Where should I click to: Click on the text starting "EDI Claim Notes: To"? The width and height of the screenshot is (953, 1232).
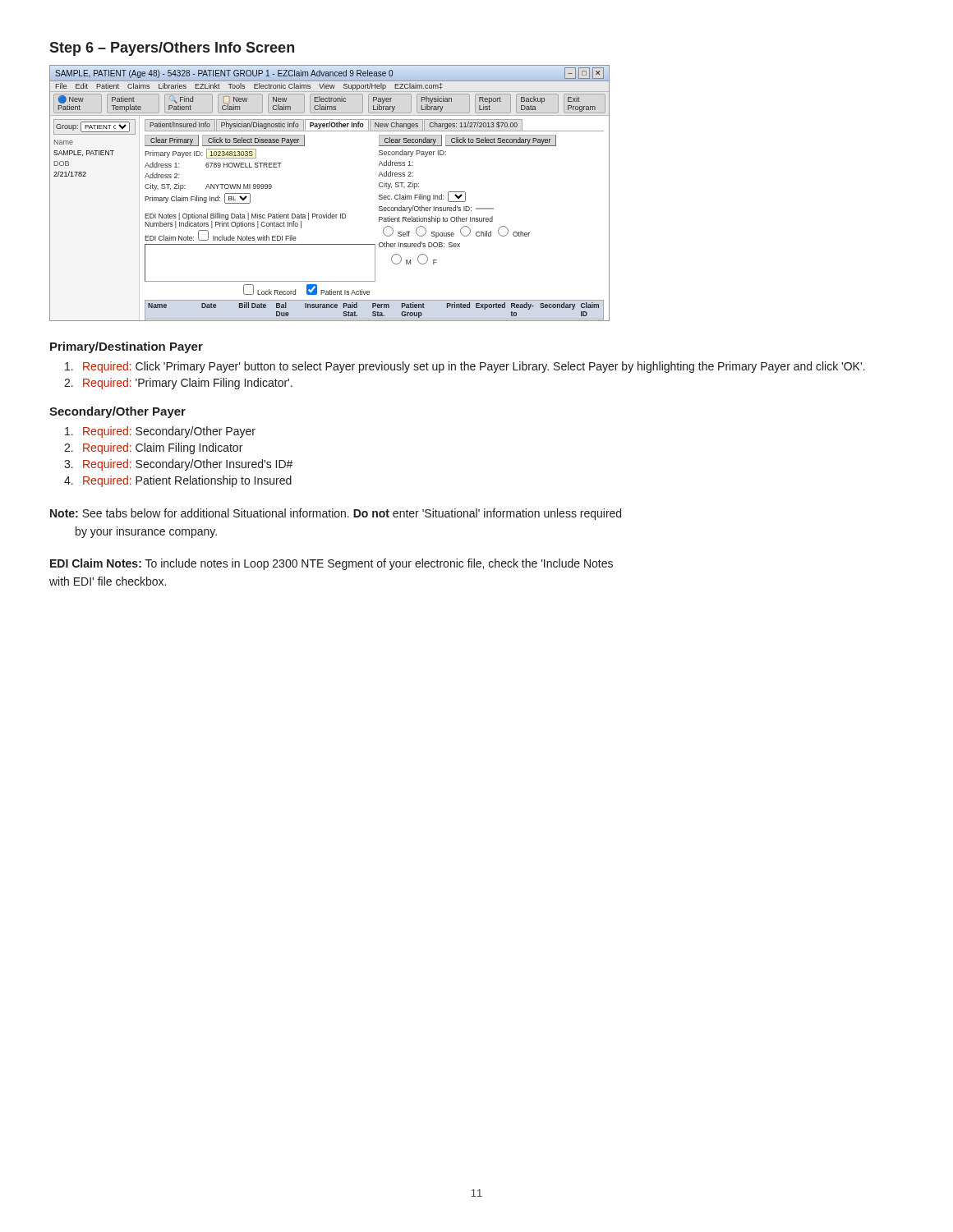point(476,573)
